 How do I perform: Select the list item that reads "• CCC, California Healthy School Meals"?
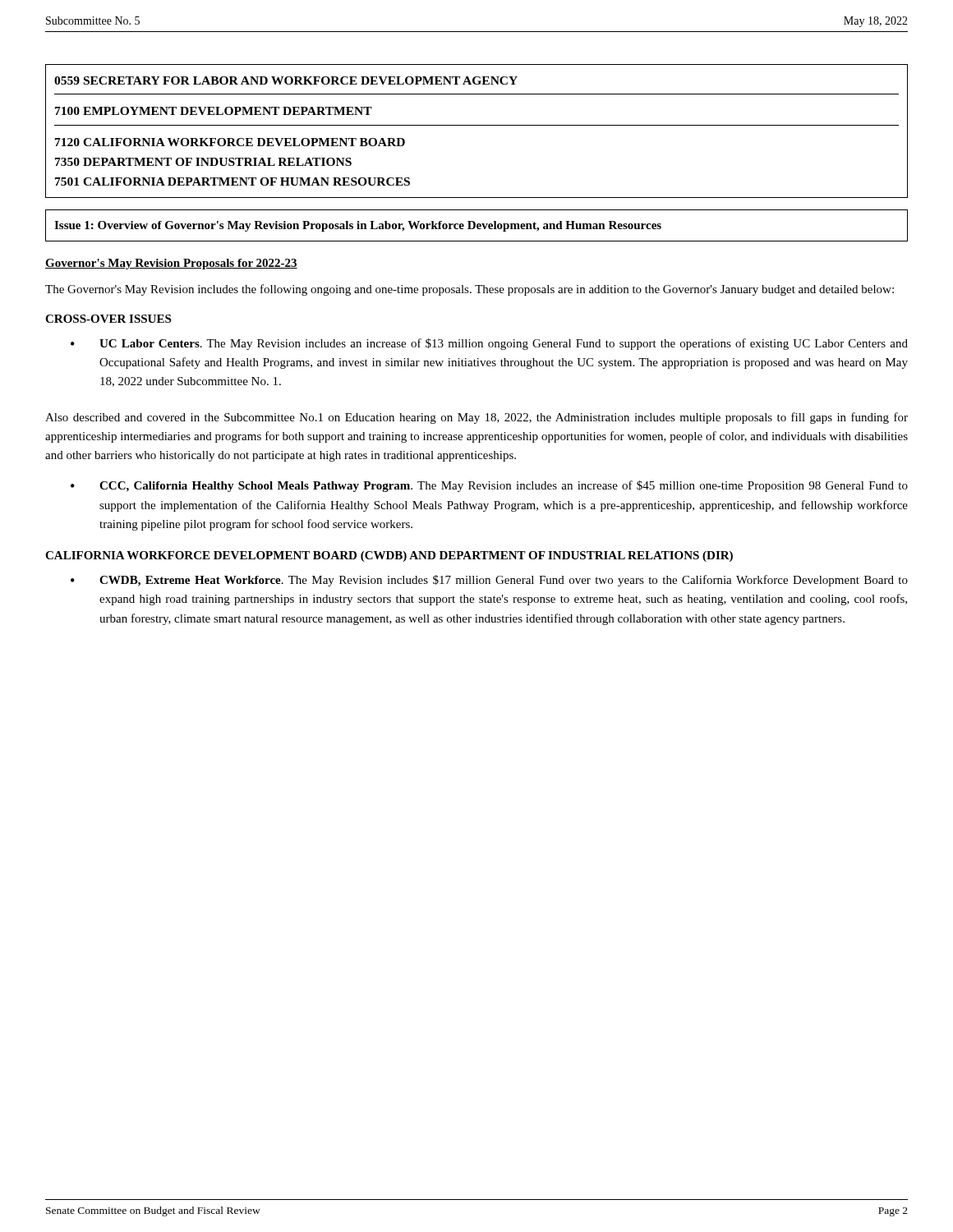[489, 505]
